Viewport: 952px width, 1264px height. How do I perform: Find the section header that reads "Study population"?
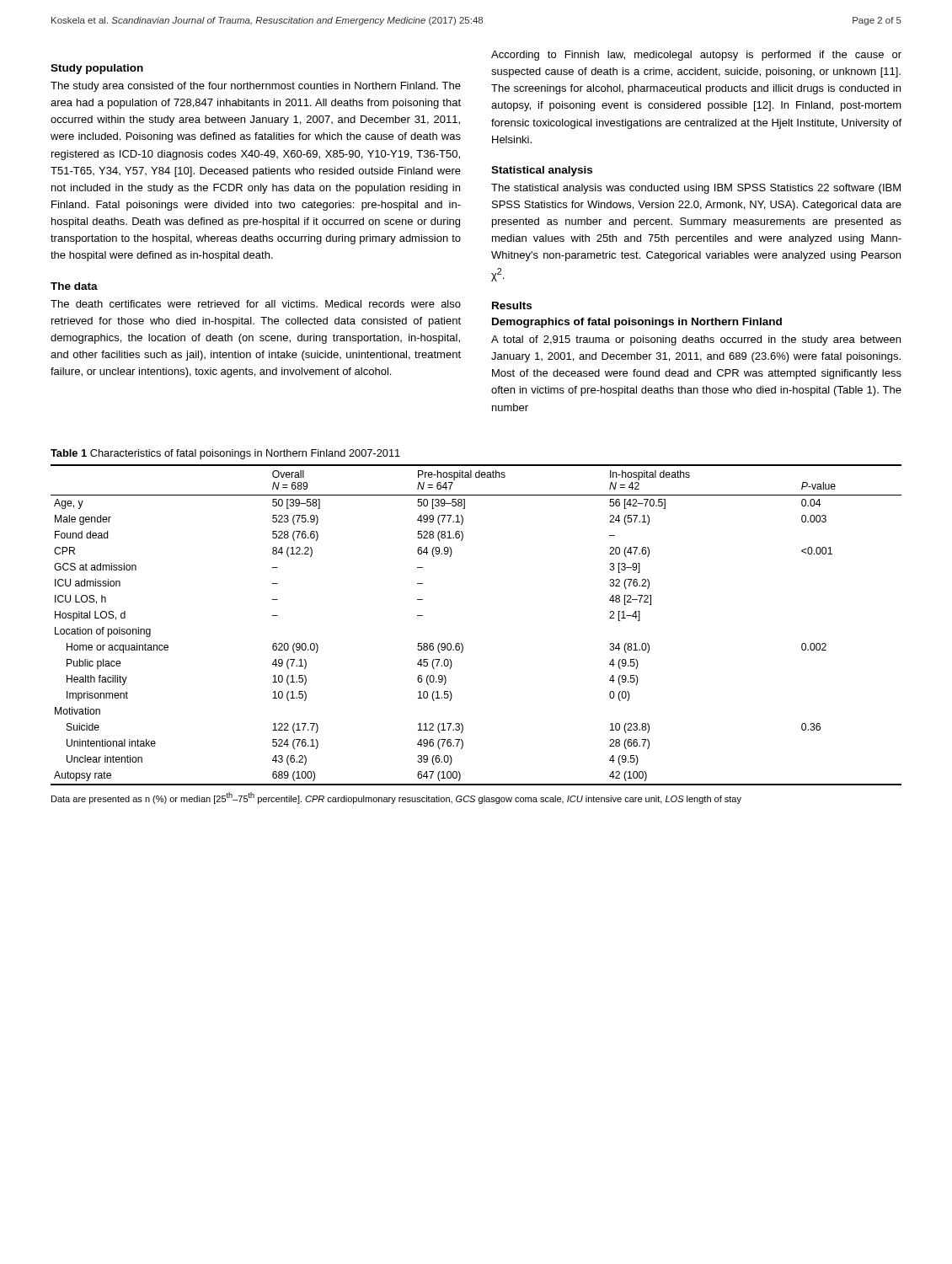(97, 68)
